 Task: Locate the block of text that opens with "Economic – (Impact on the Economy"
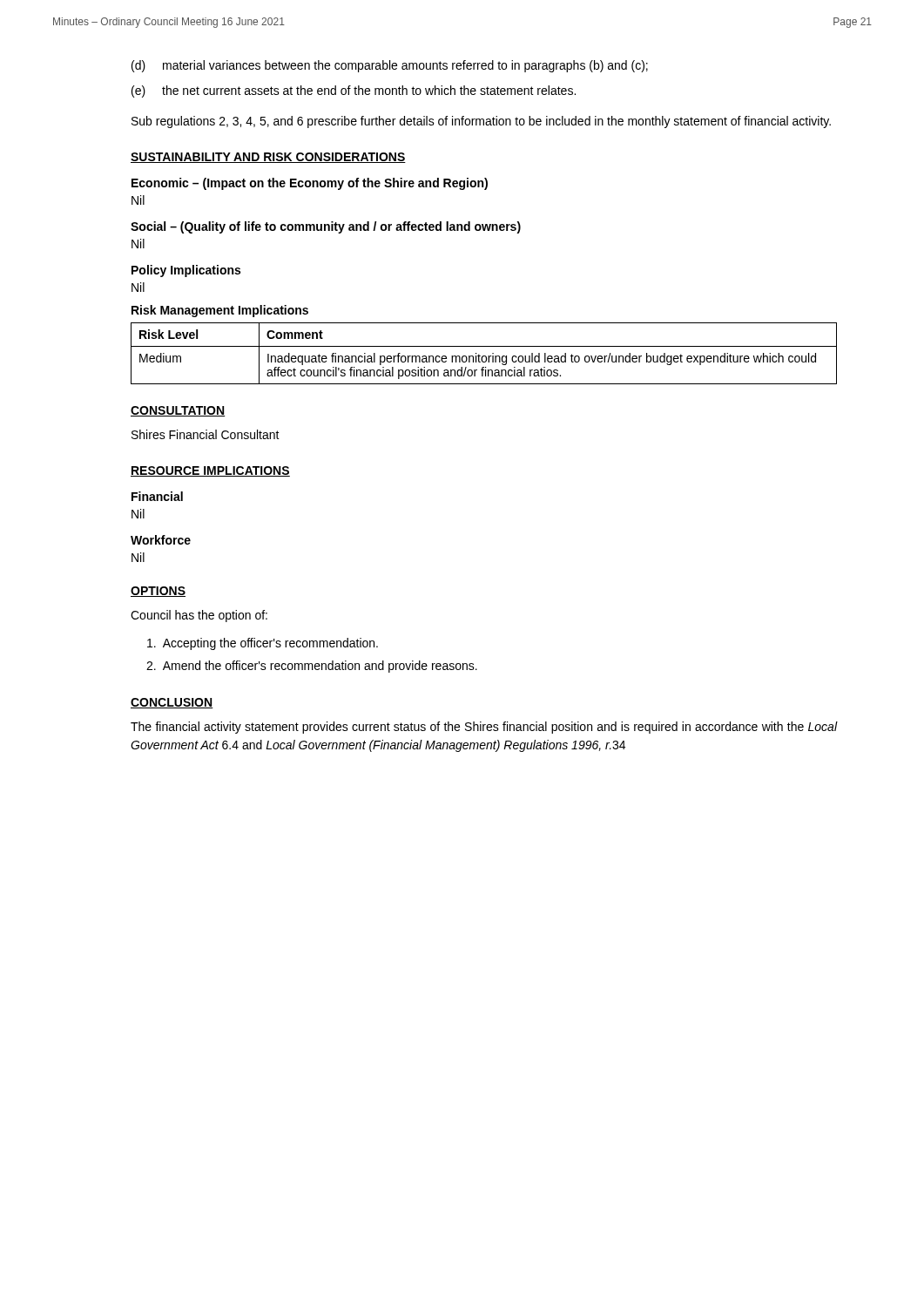309,183
